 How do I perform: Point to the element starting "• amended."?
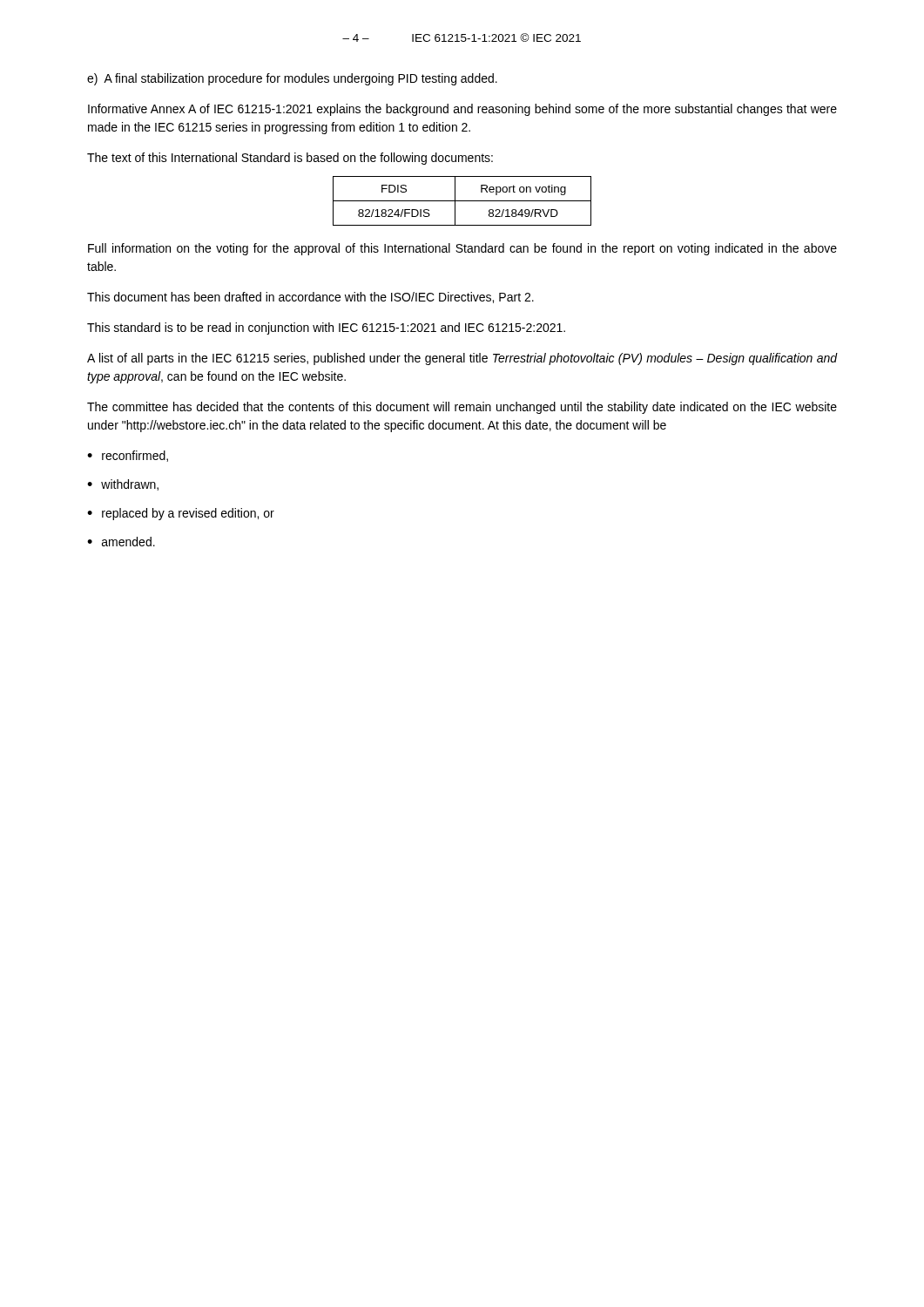(x=121, y=543)
